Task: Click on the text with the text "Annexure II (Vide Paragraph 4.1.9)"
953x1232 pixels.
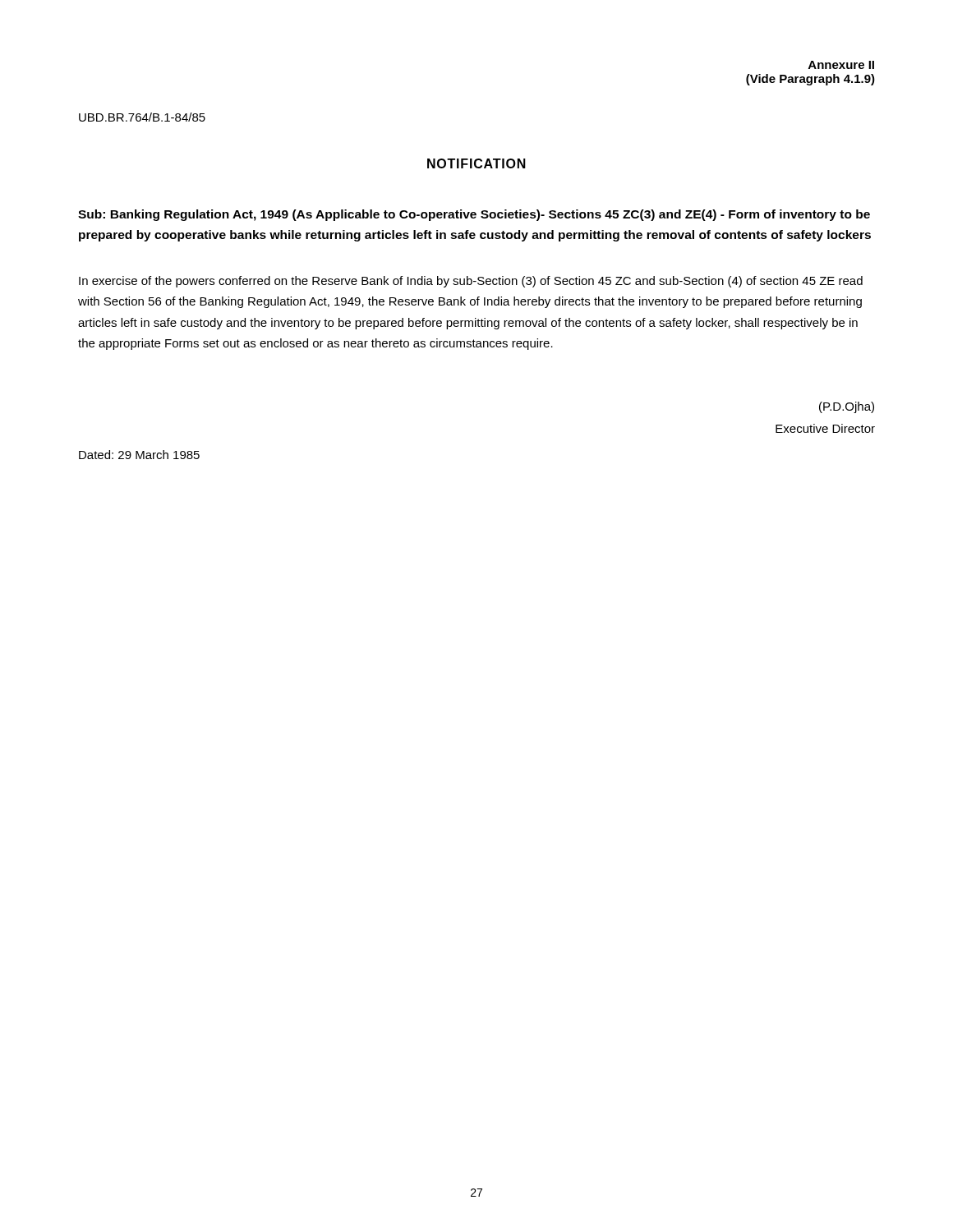Action: pyautogui.click(x=841, y=65)
